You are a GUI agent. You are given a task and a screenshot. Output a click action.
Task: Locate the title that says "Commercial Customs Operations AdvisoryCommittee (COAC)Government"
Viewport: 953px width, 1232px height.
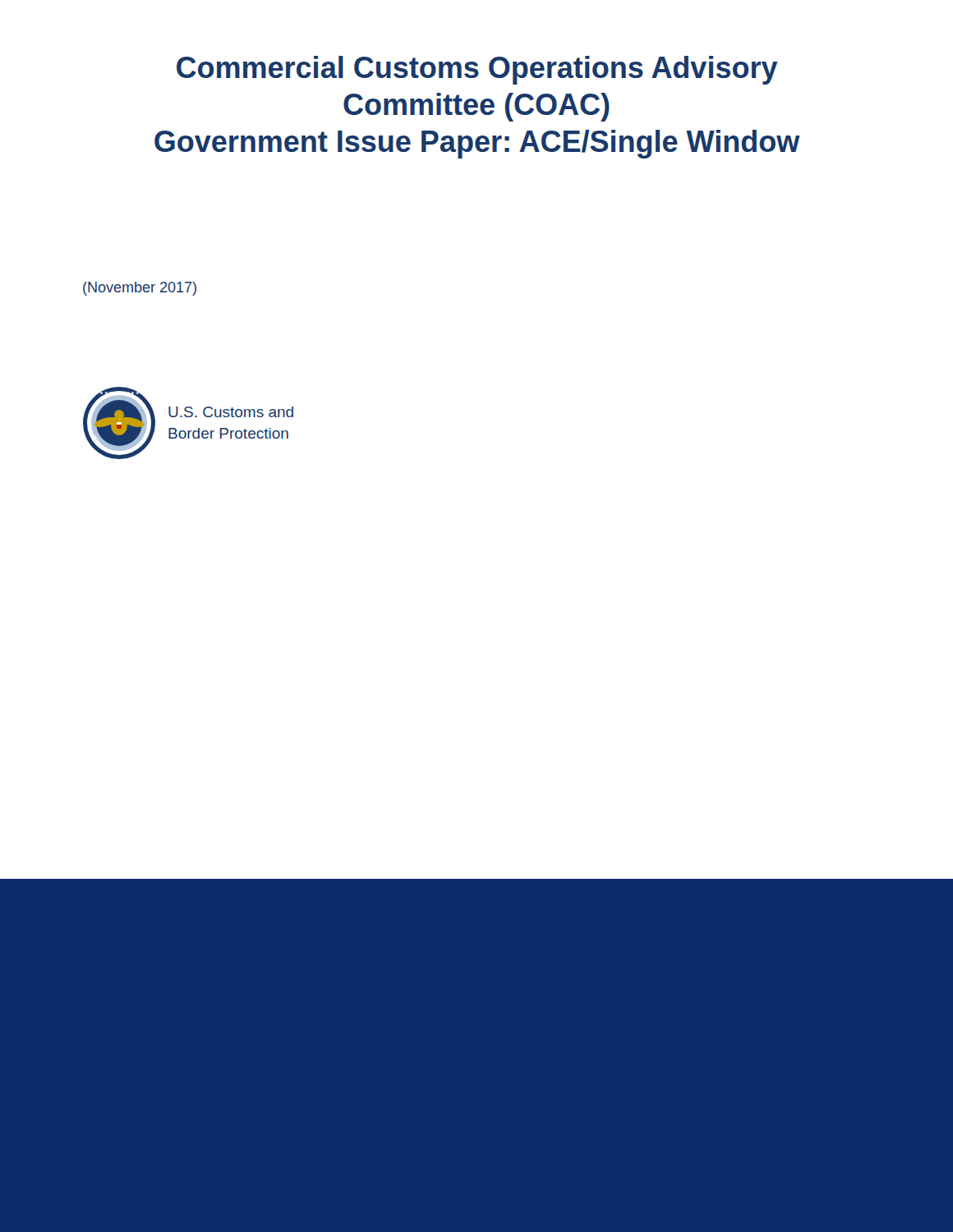(x=476, y=105)
